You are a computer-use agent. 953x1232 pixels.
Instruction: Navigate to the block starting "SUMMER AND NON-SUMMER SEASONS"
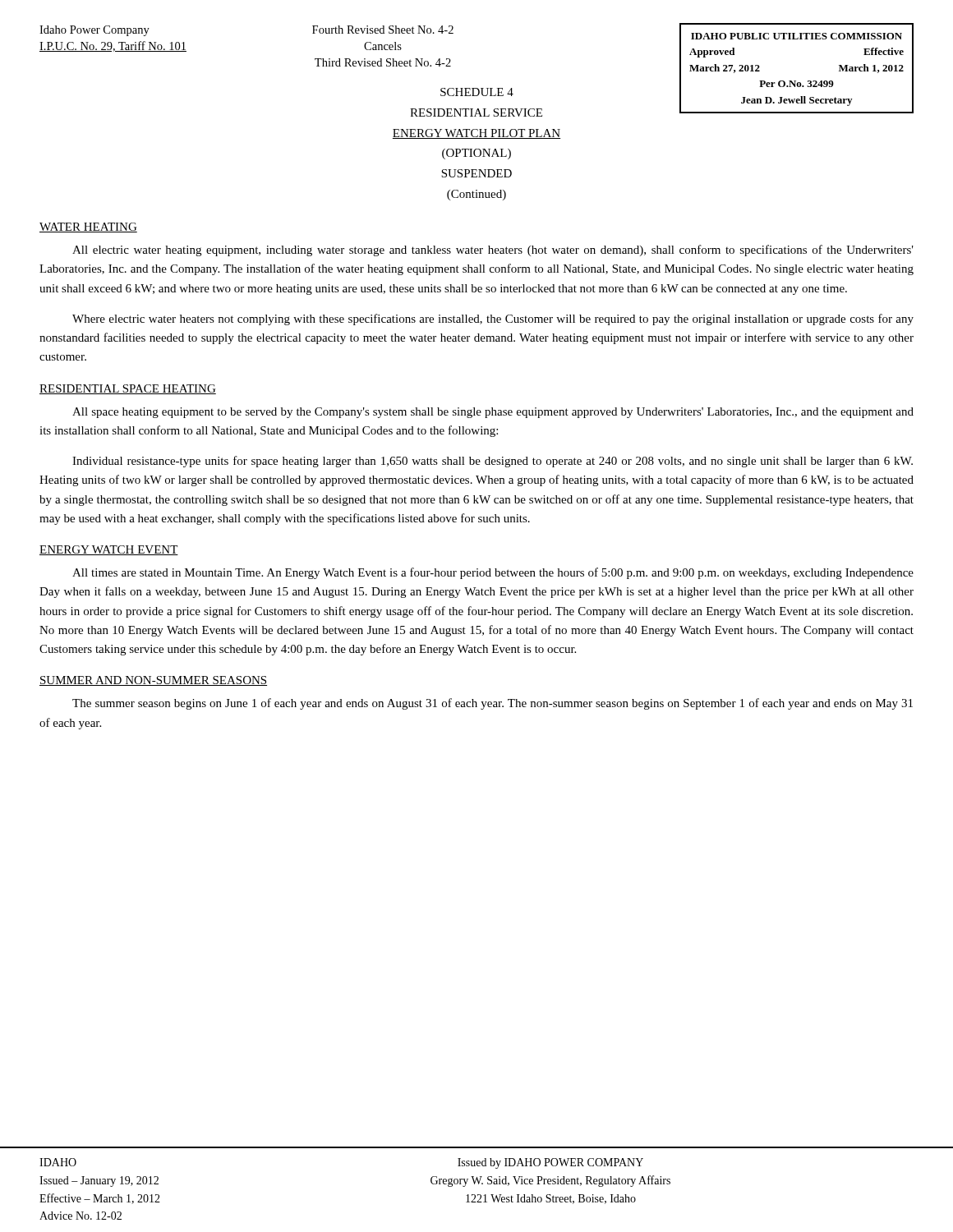pyautogui.click(x=153, y=680)
